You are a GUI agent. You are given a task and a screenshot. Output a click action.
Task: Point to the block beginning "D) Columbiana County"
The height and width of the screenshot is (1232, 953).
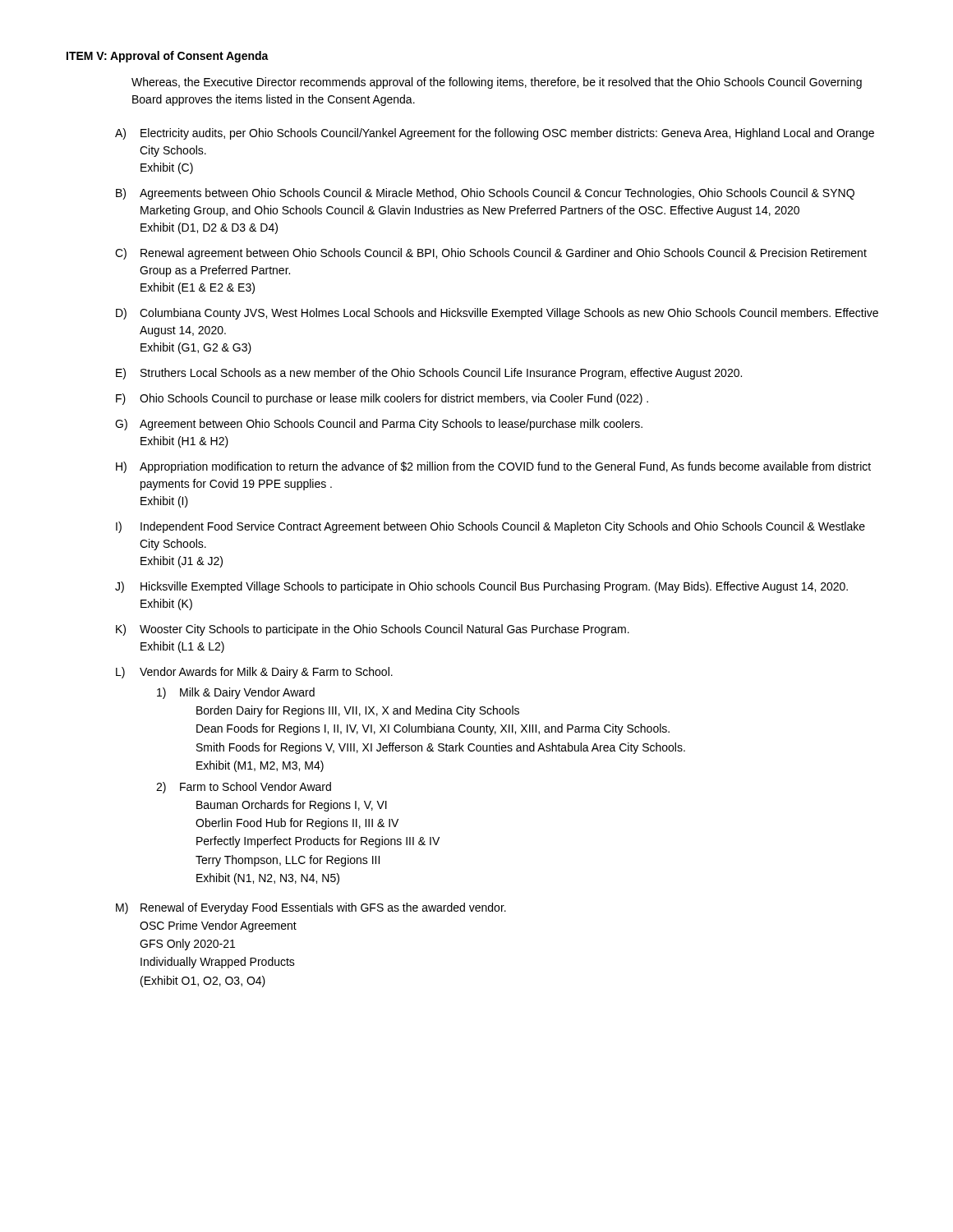pos(497,314)
